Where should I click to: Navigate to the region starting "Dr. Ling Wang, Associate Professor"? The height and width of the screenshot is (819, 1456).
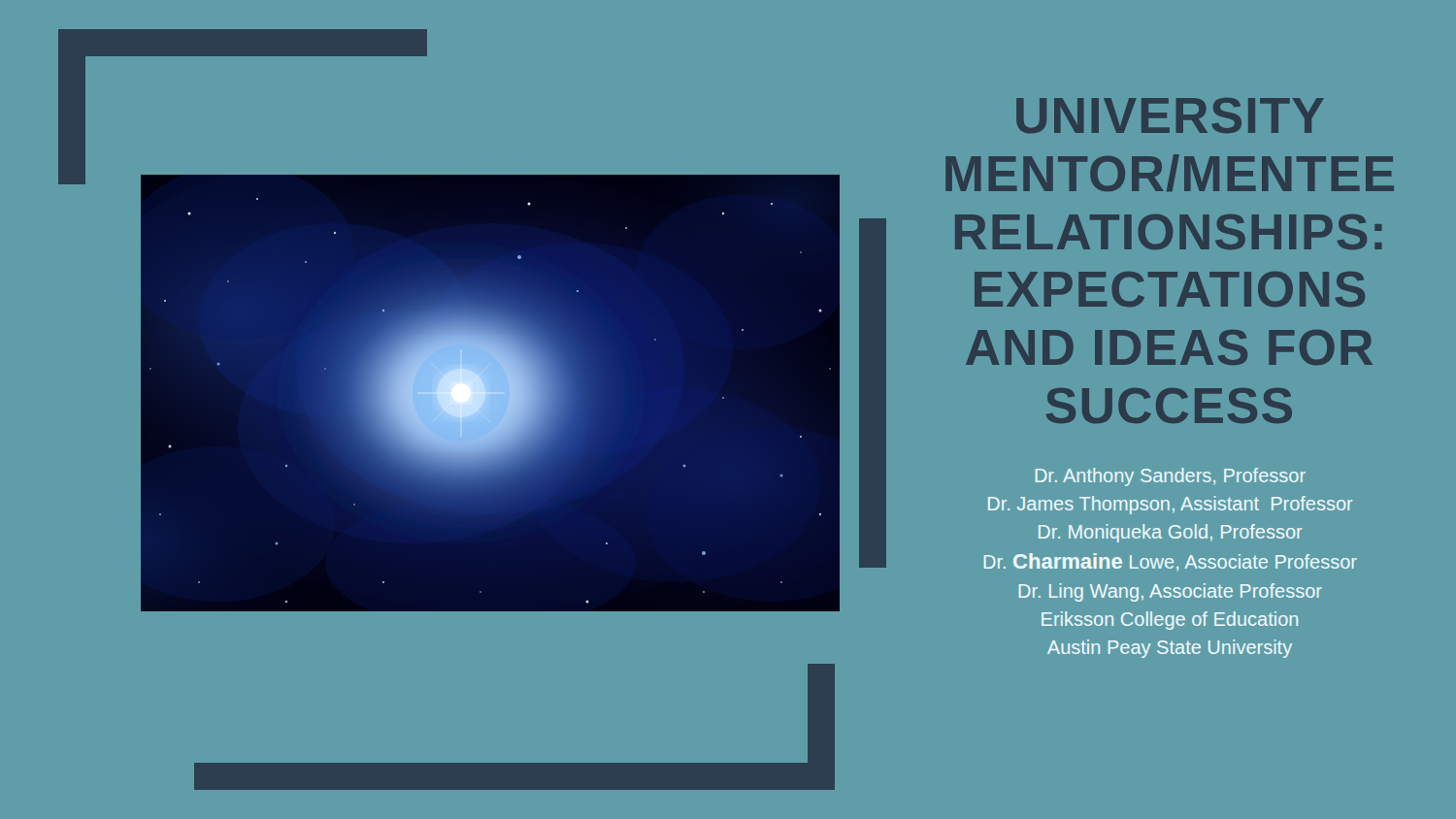click(1170, 591)
